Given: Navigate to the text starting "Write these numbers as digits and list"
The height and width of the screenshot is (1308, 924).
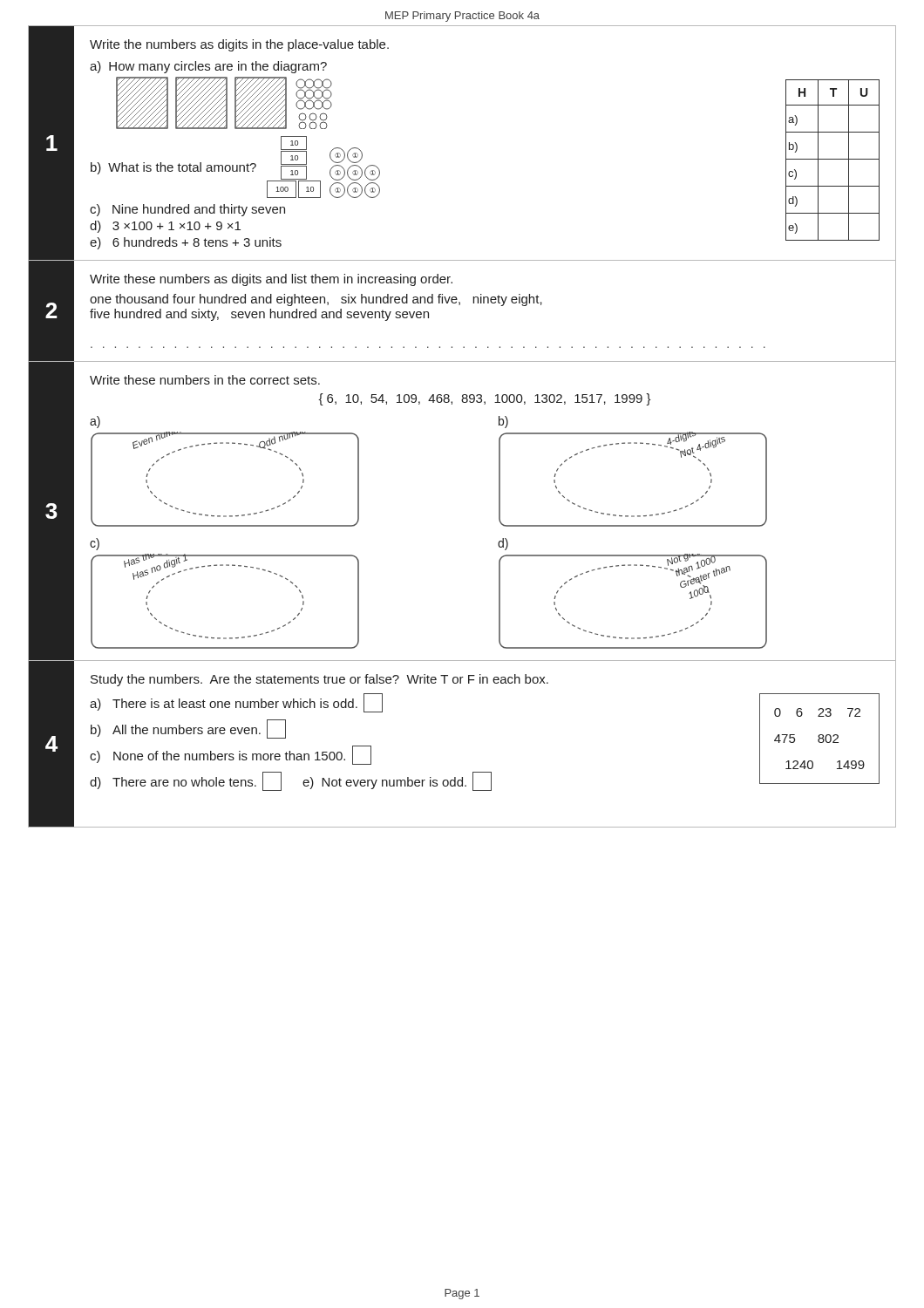Looking at the screenshot, I should (x=272, y=279).
